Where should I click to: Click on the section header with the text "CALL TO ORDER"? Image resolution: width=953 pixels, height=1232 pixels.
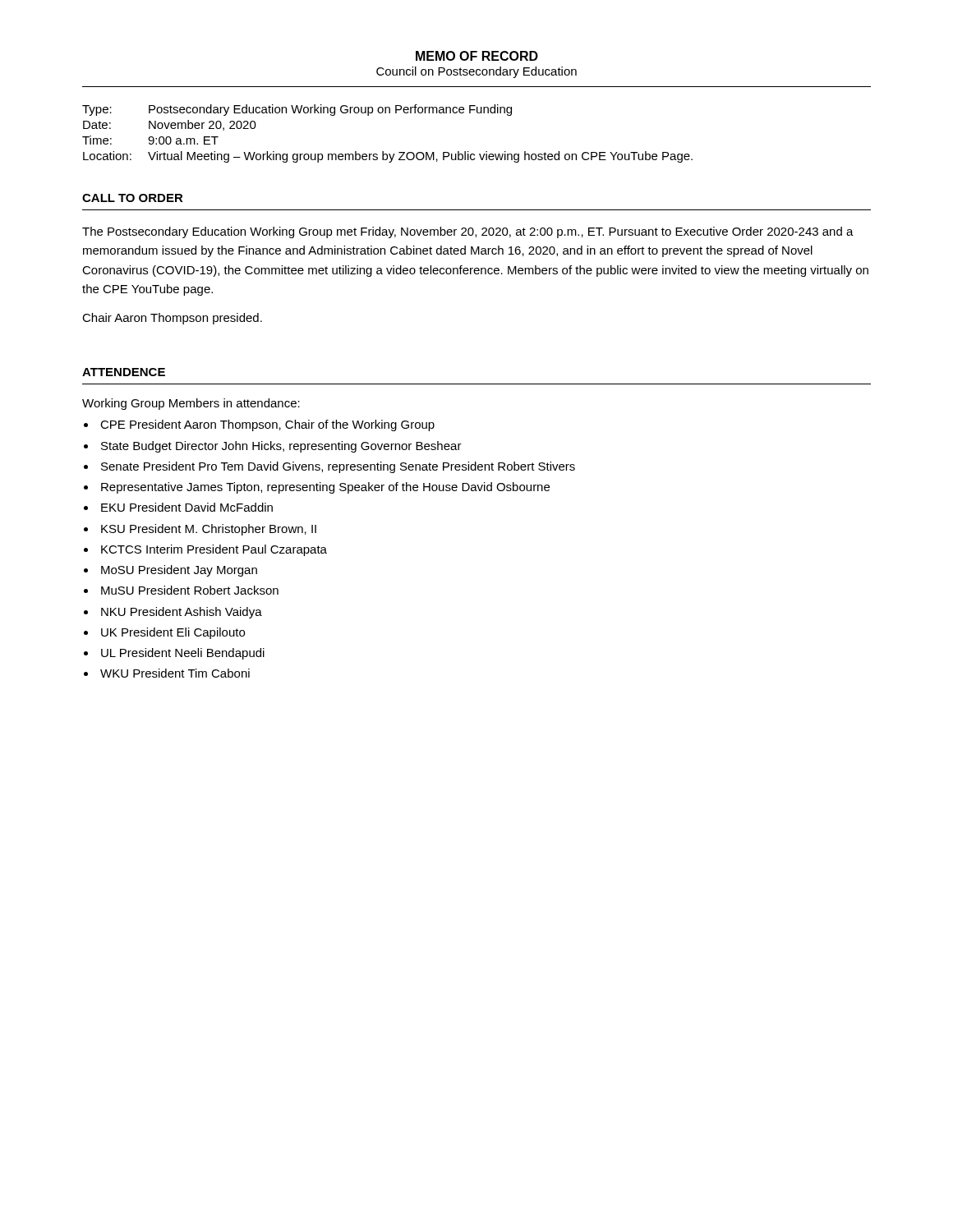[476, 200]
